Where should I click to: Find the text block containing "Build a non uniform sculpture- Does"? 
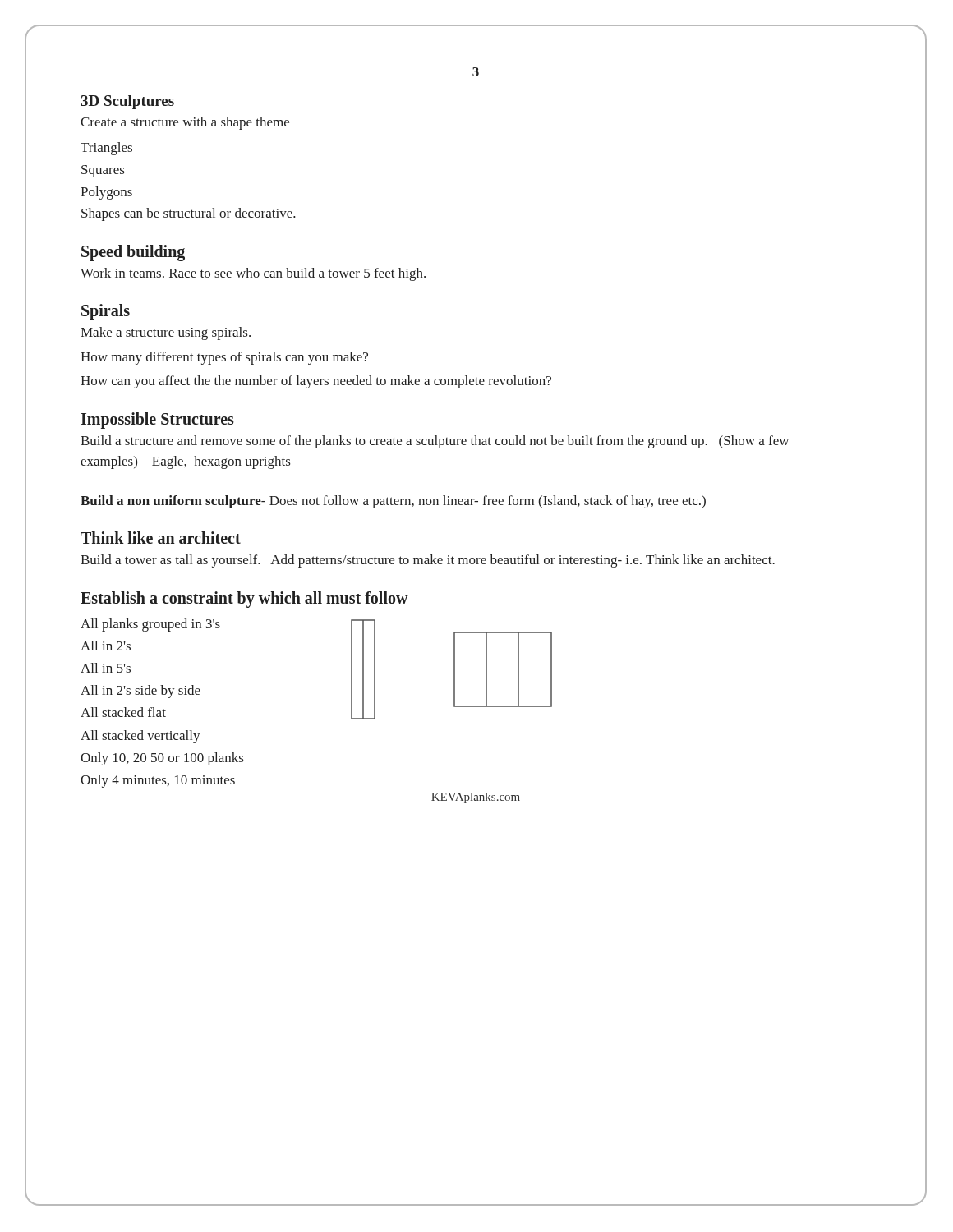point(393,500)
